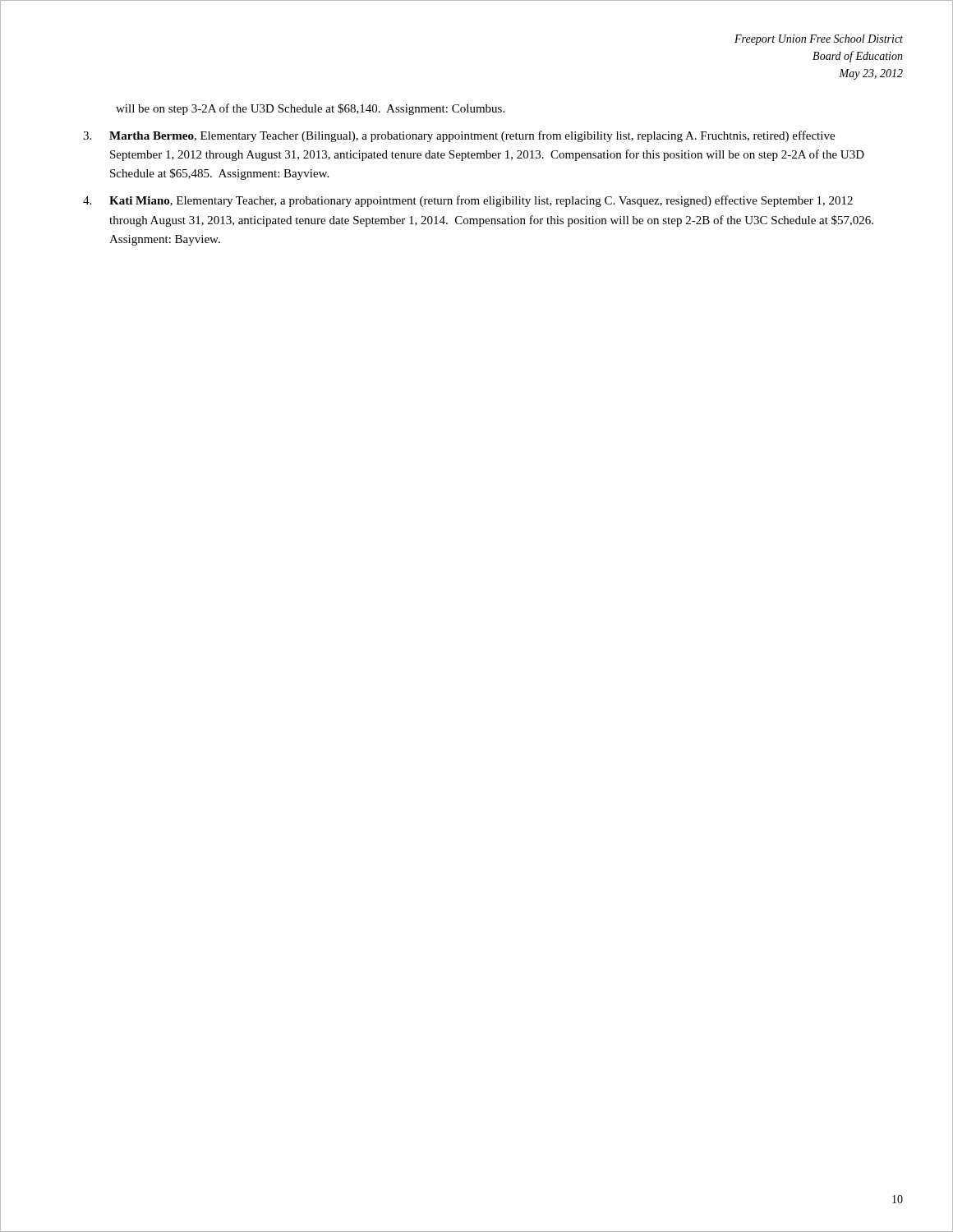Point to the block beginning "will be on step 3-2A"
The height and width of the screenshot is (1232, 953).
(311, 108)
